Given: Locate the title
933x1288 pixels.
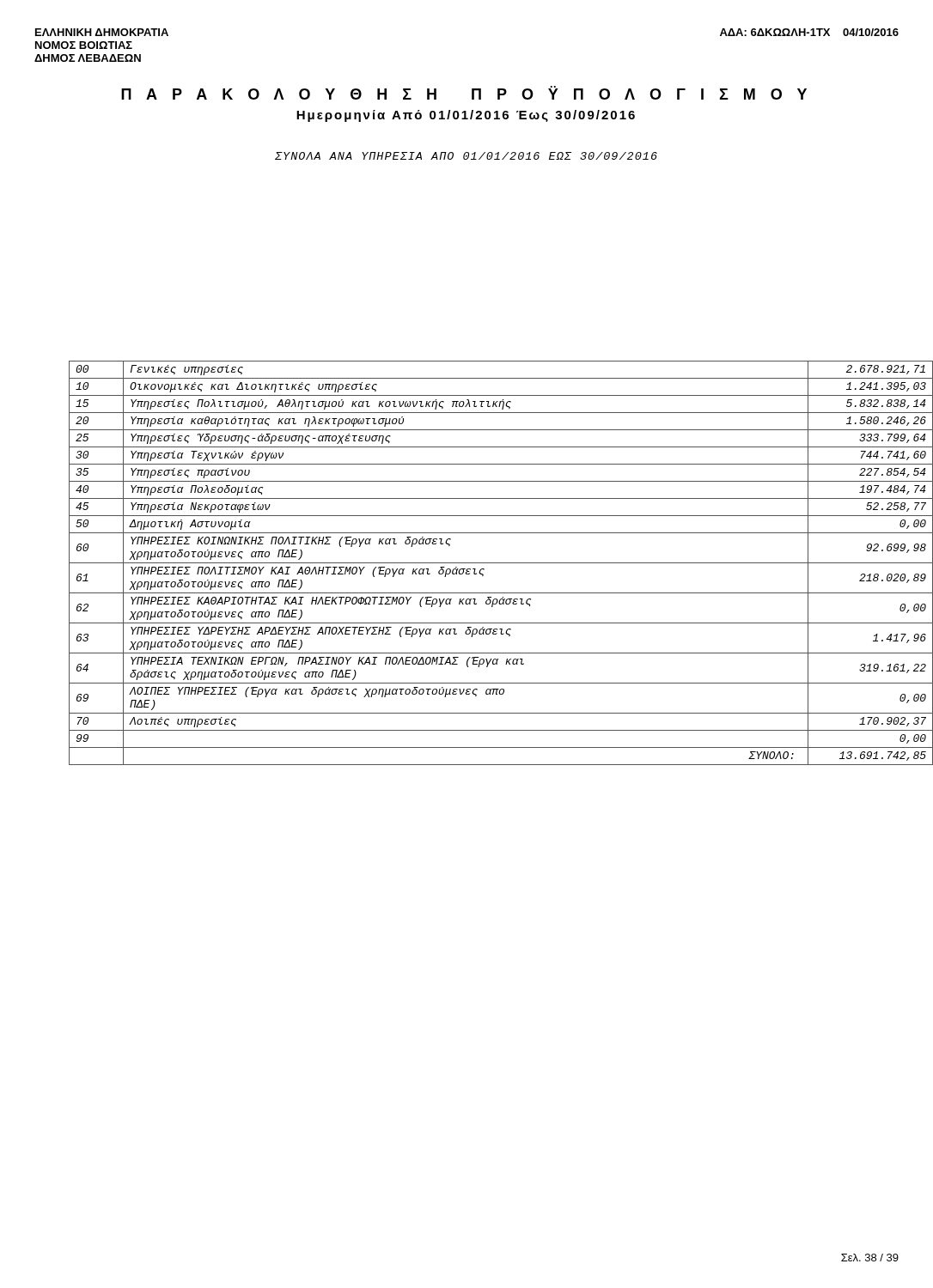Looking at the screenshot, I should point(466,104).
